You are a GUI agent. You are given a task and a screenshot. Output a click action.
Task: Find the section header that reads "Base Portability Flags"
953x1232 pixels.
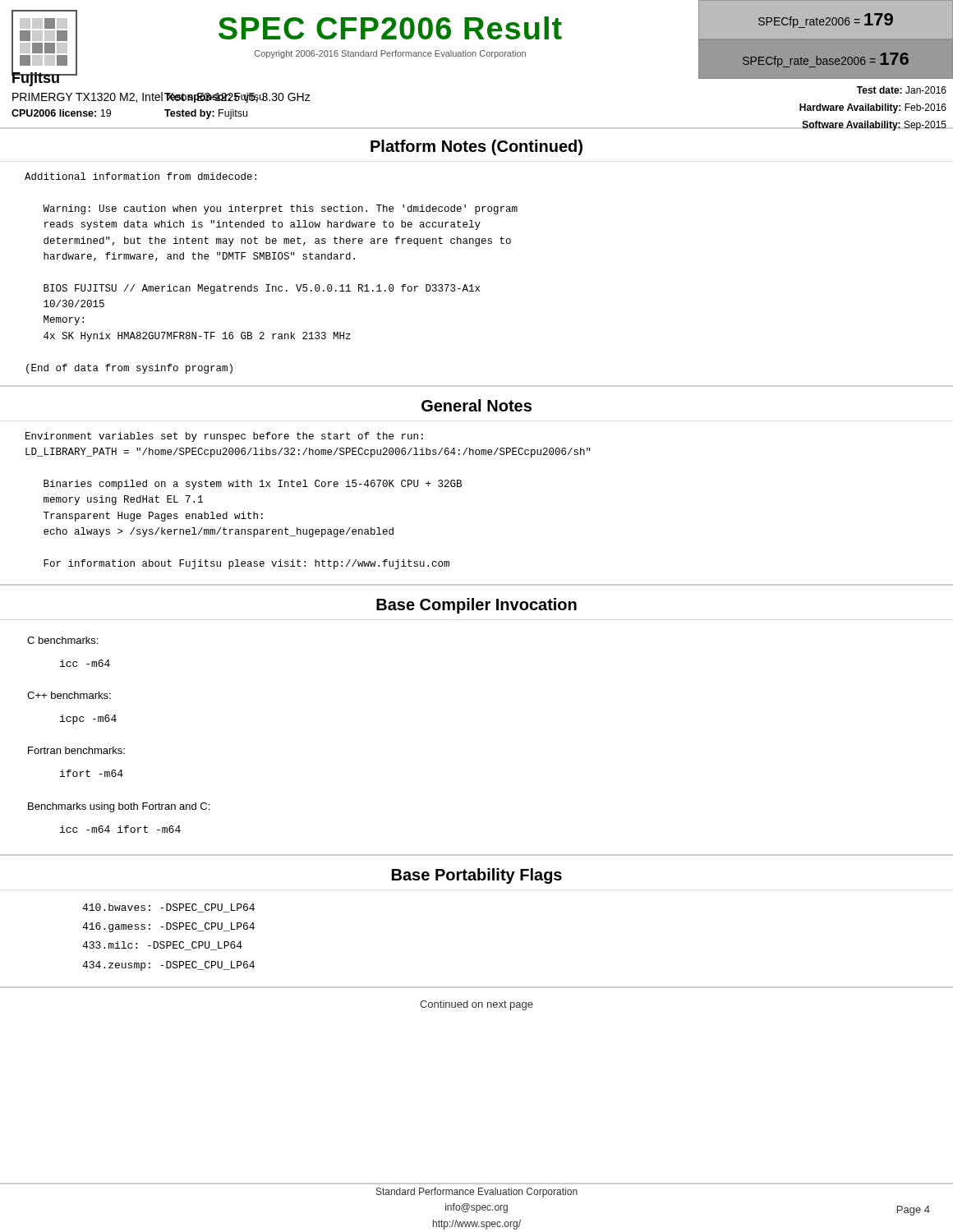tap(476, 874)
